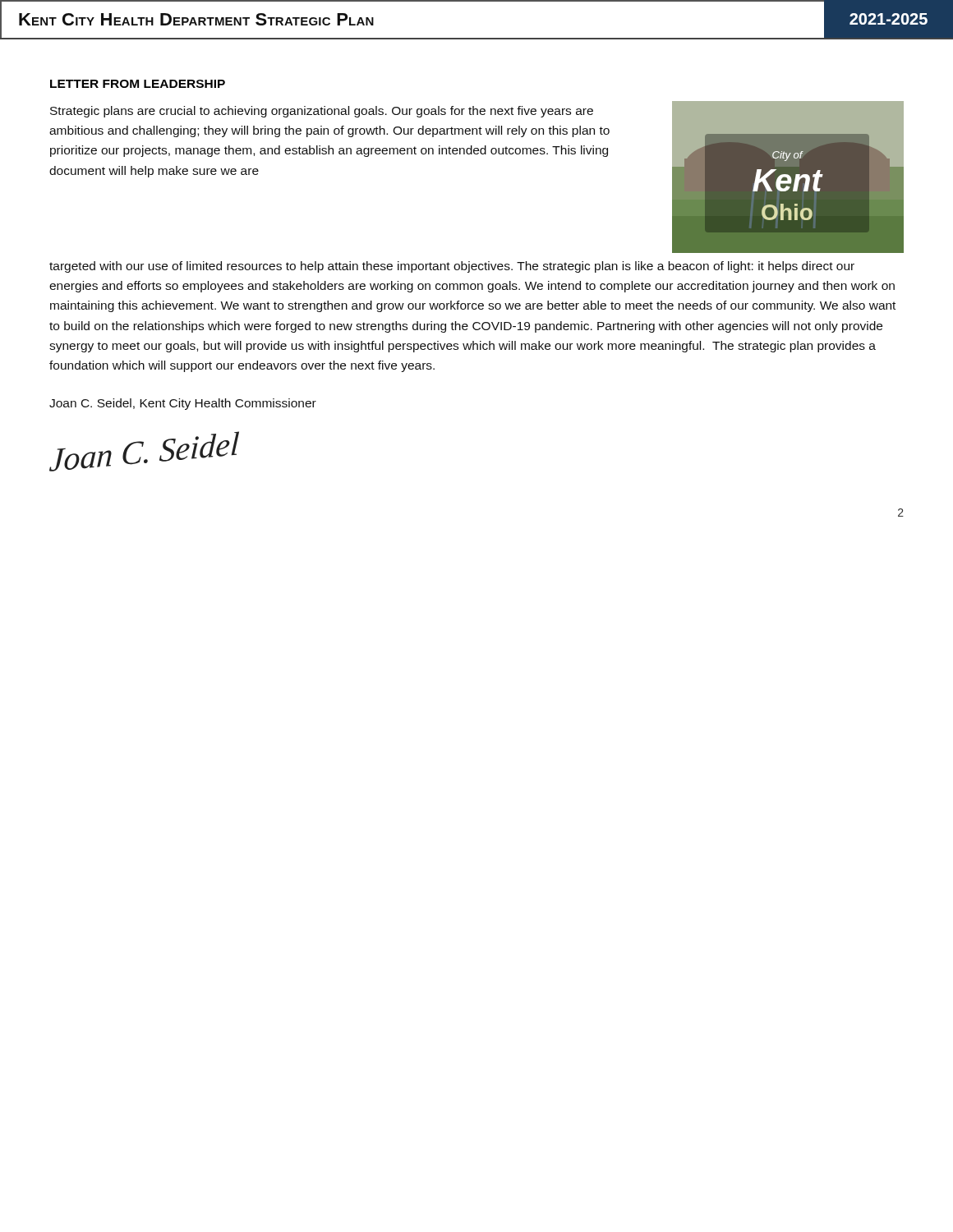The width and height of the screenshot is (953, 1232).
Task: Find the photo
Action: point(788,179)
